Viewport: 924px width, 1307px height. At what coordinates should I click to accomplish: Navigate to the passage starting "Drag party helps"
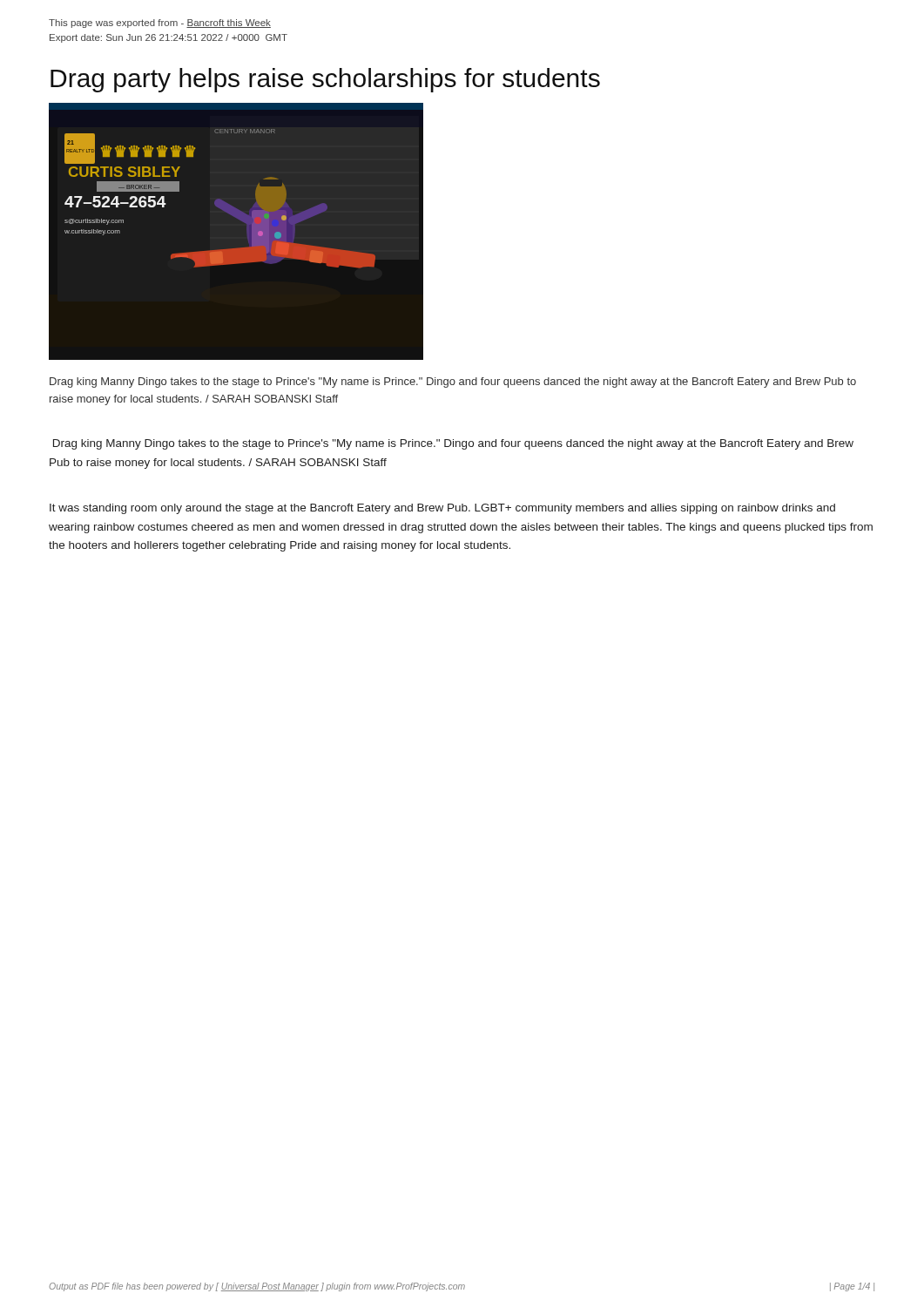(462, 78)
